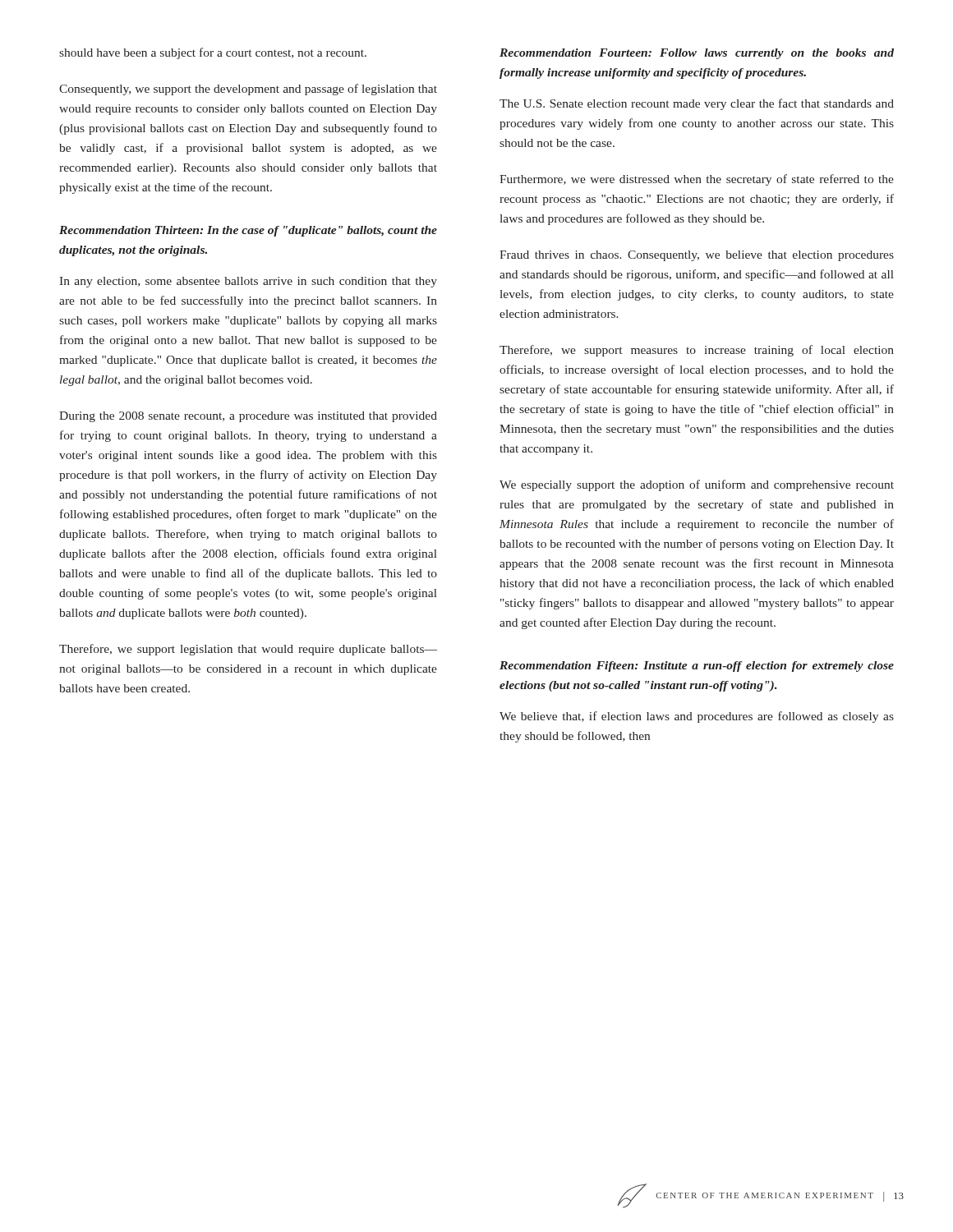Select the text block starting "Recommendation Thirteen: In the case of "duplicate" ballots,"

pos(248,240)
